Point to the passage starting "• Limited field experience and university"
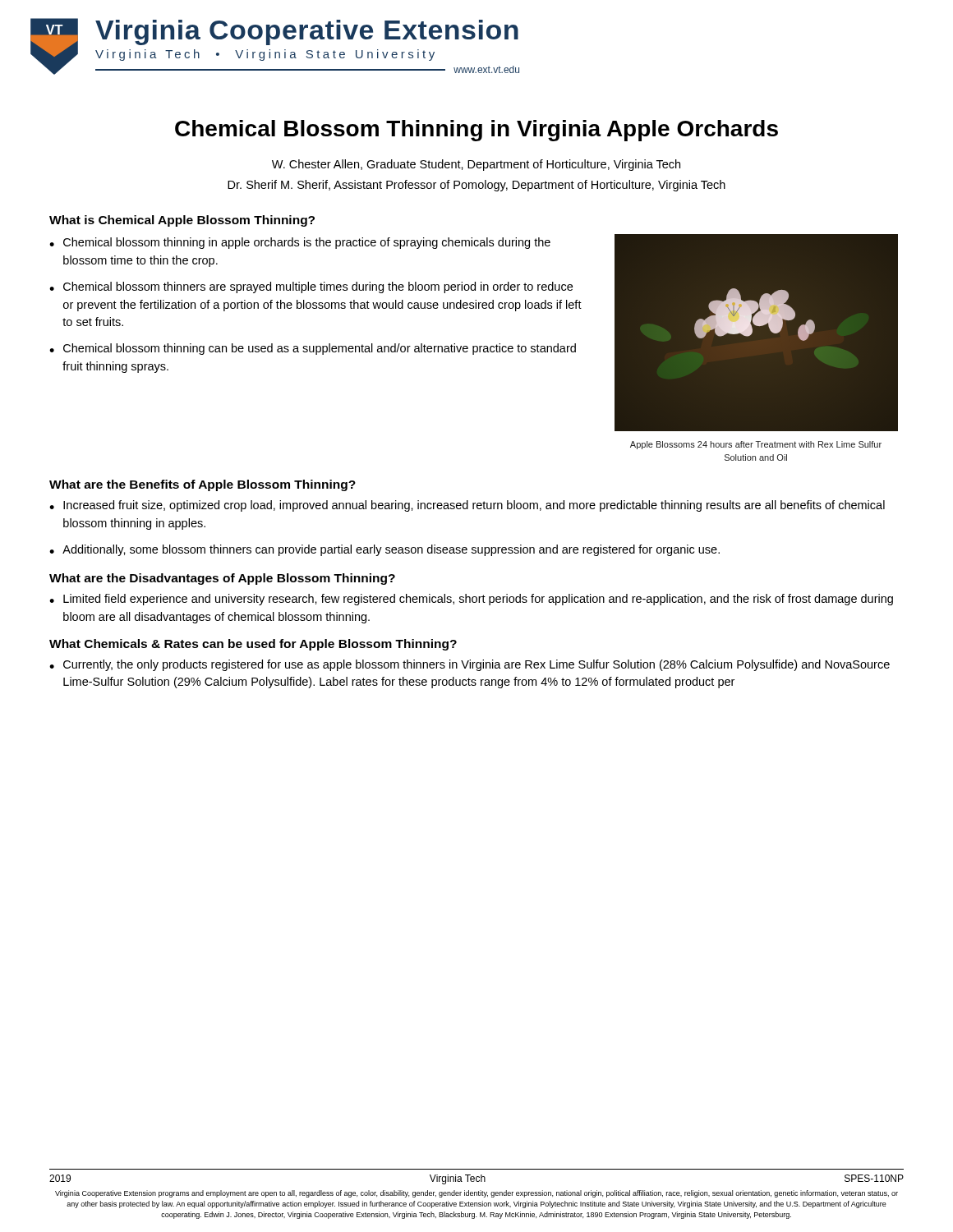 coord(476,608)
